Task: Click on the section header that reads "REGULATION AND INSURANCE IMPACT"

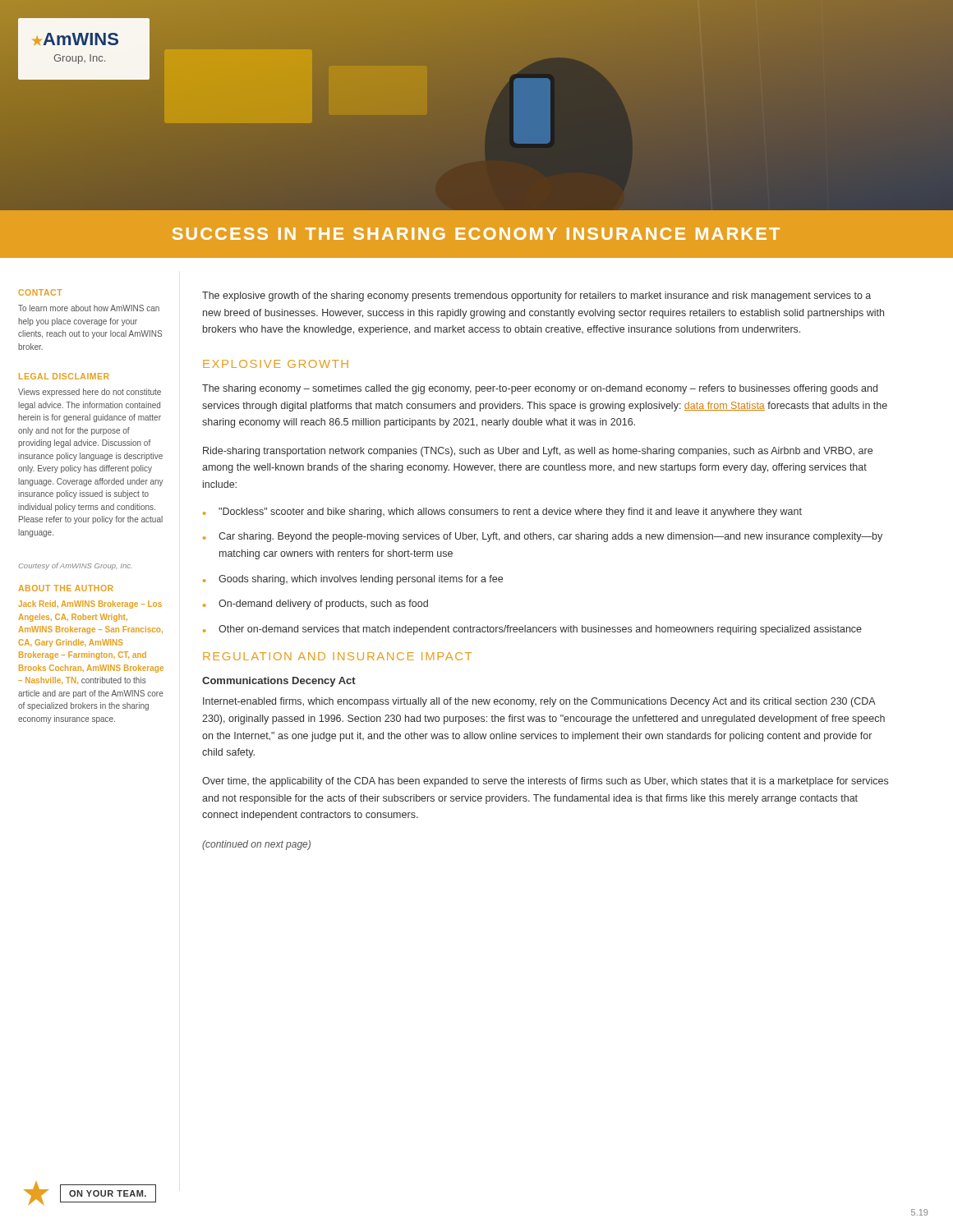Action: [x=338, y=656]
